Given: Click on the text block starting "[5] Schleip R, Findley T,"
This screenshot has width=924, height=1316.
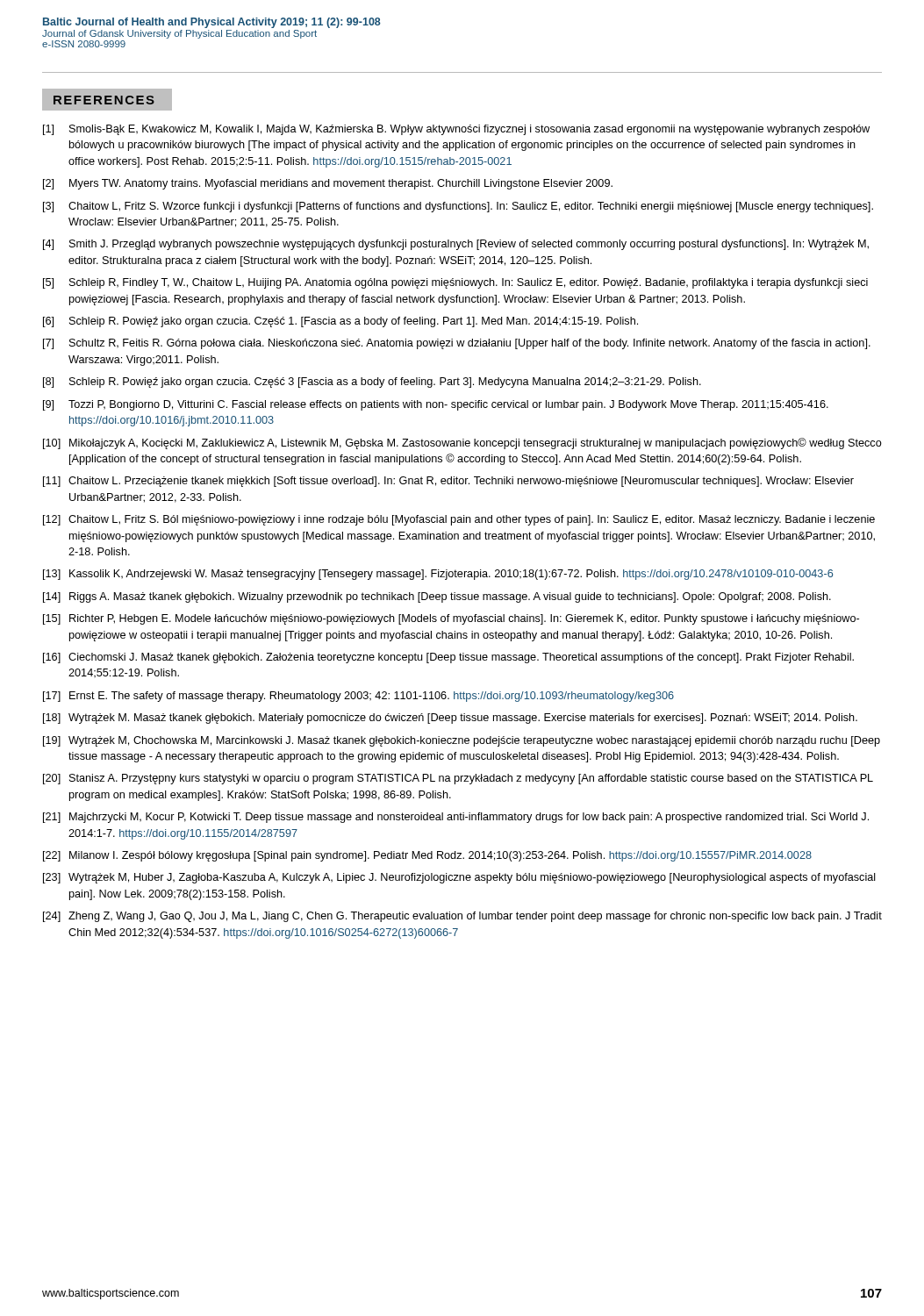Looking at the screenshot, I should 462,291.
